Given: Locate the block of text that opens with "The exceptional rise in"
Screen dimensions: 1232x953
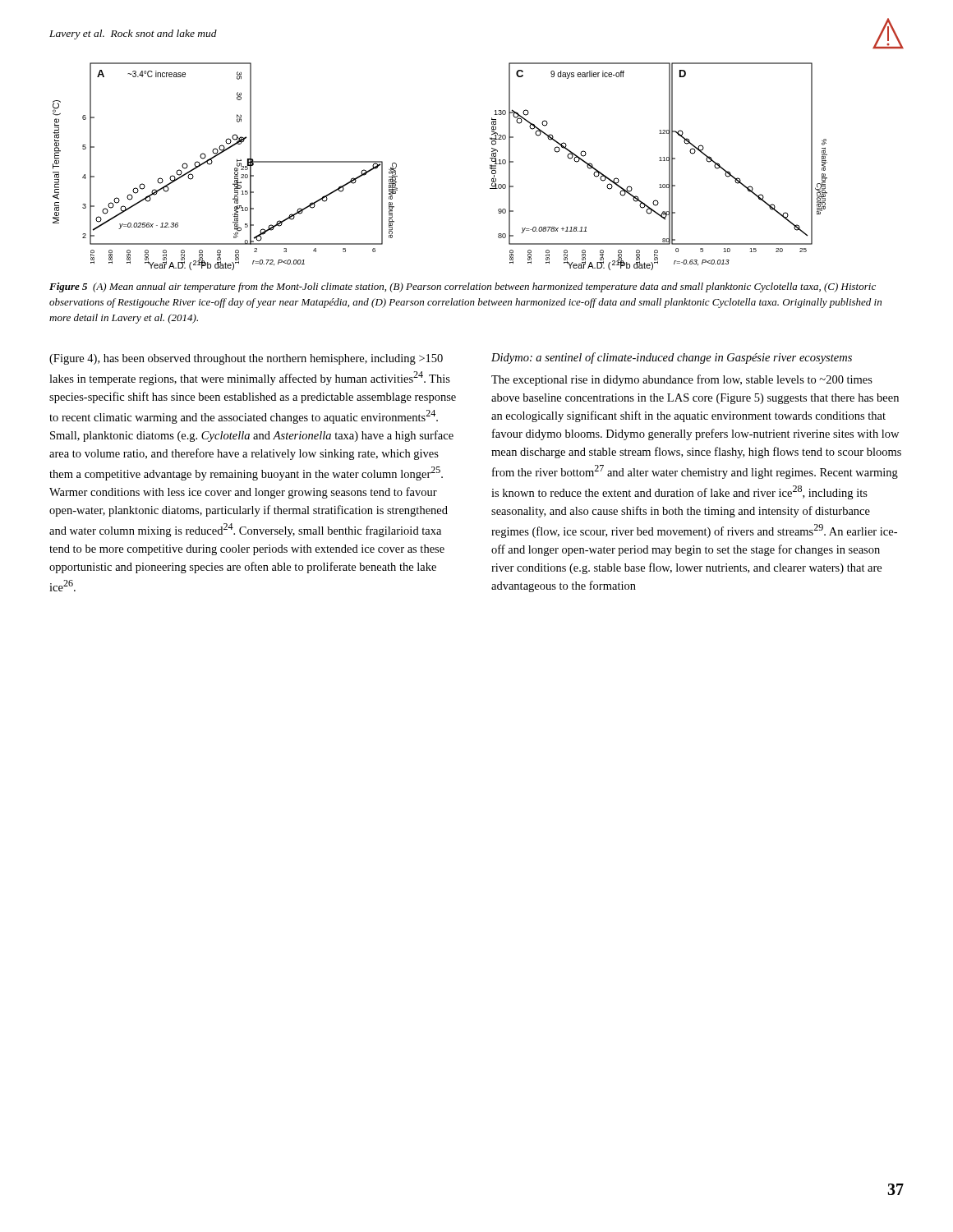Looking at the screenshot, I should [698, 483].
